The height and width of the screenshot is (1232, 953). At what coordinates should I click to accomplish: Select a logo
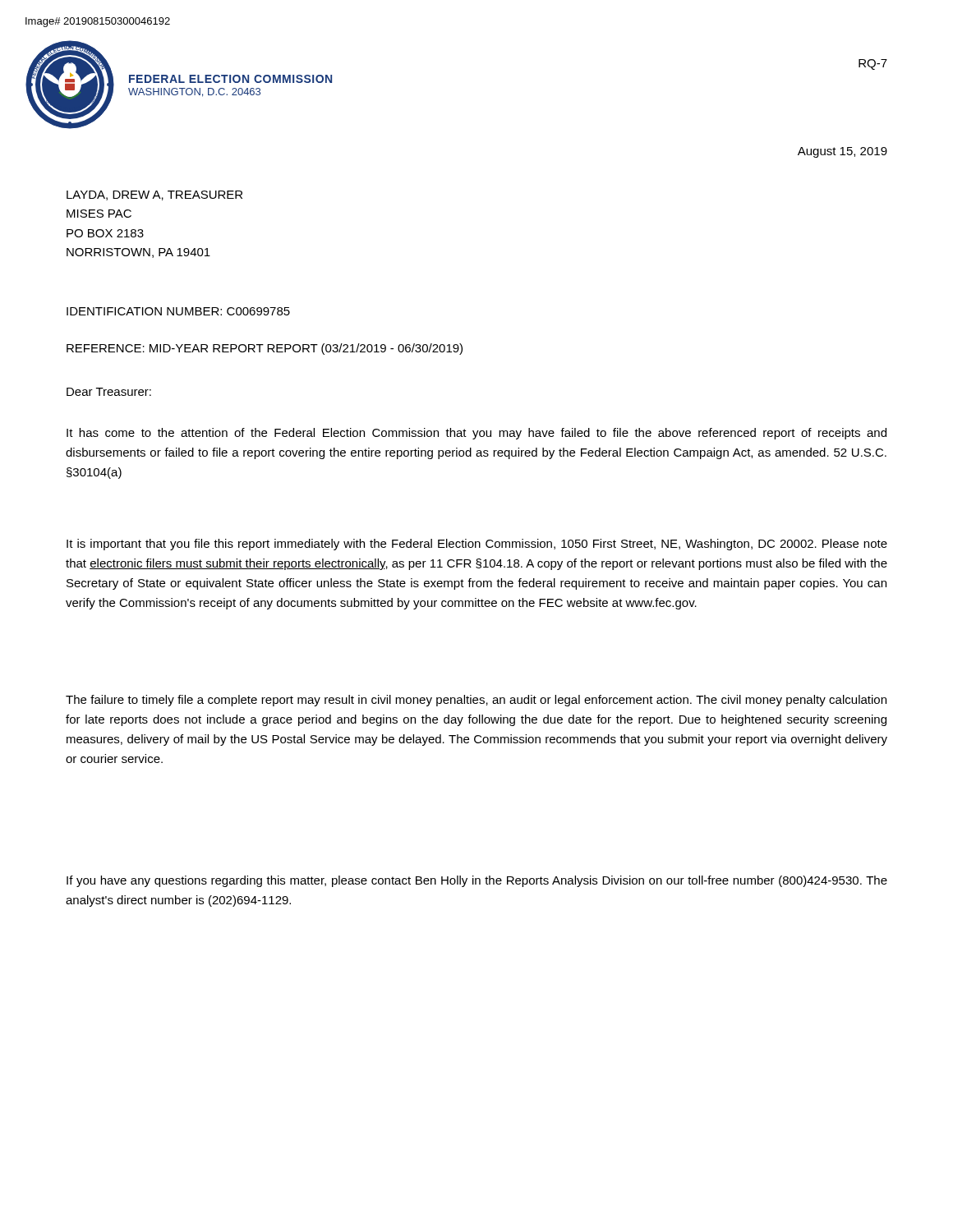click(x=179, y=85)
